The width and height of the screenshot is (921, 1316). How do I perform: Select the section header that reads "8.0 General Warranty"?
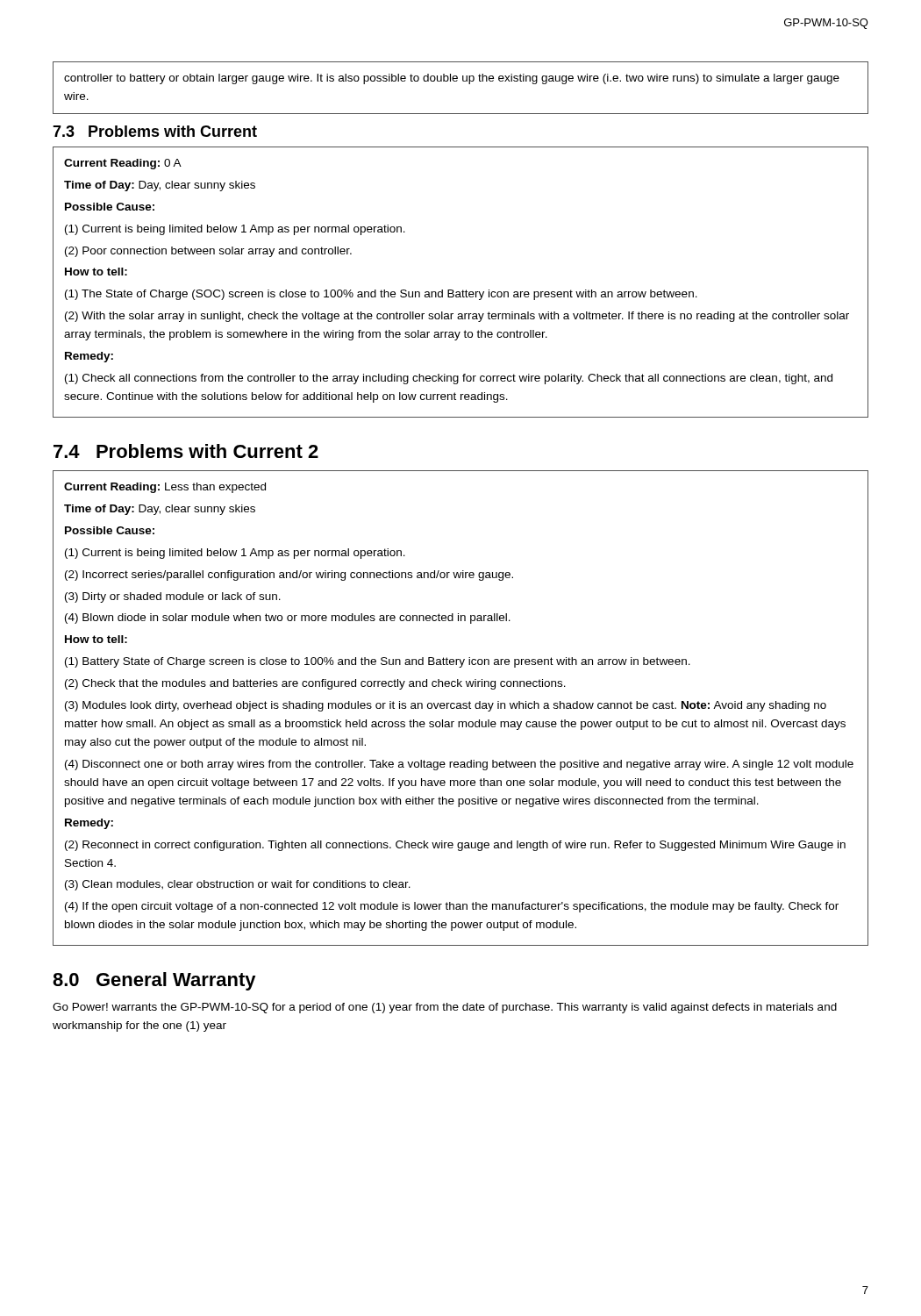coord(154,981)
